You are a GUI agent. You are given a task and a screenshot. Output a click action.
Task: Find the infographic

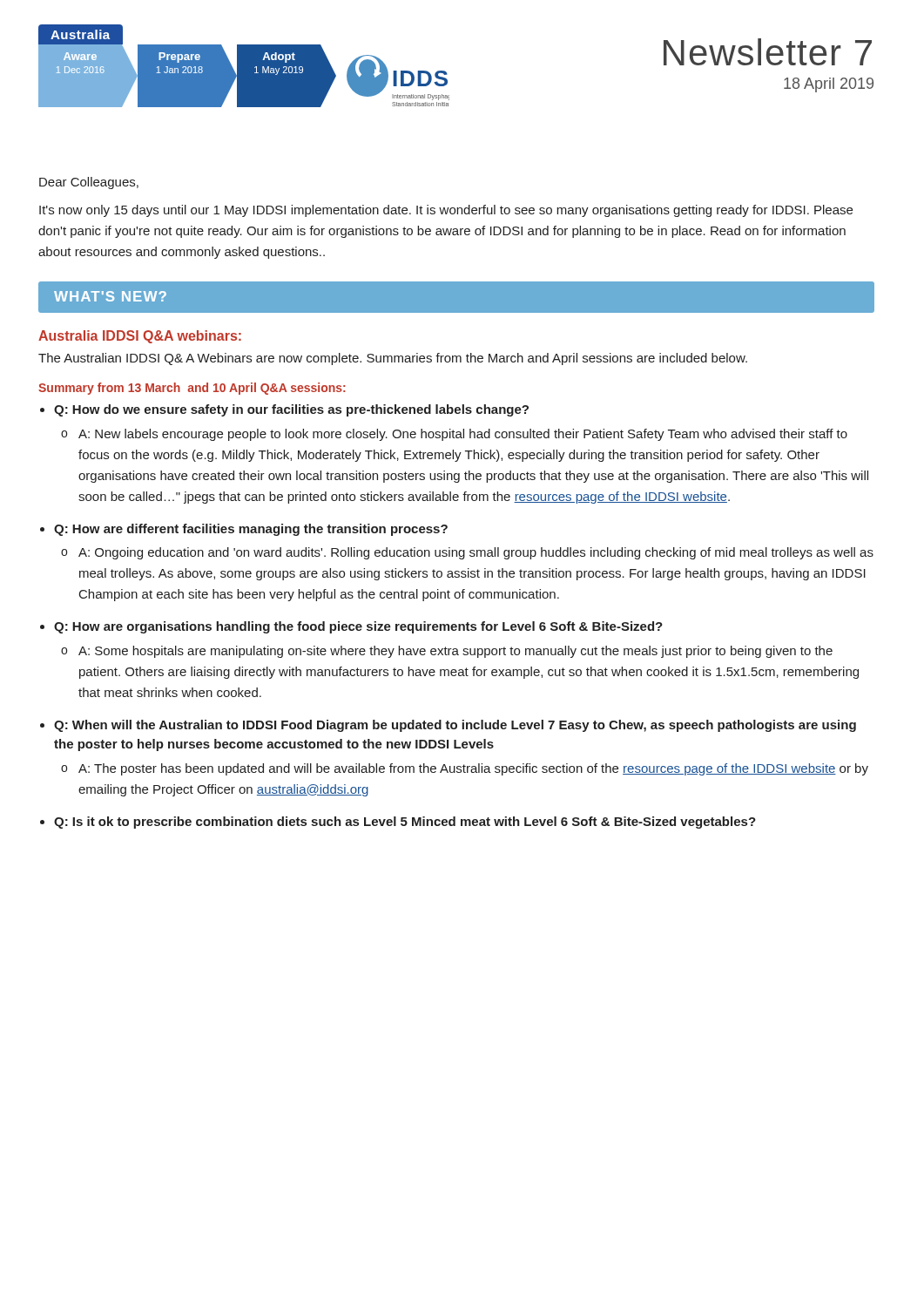[248, 66]
